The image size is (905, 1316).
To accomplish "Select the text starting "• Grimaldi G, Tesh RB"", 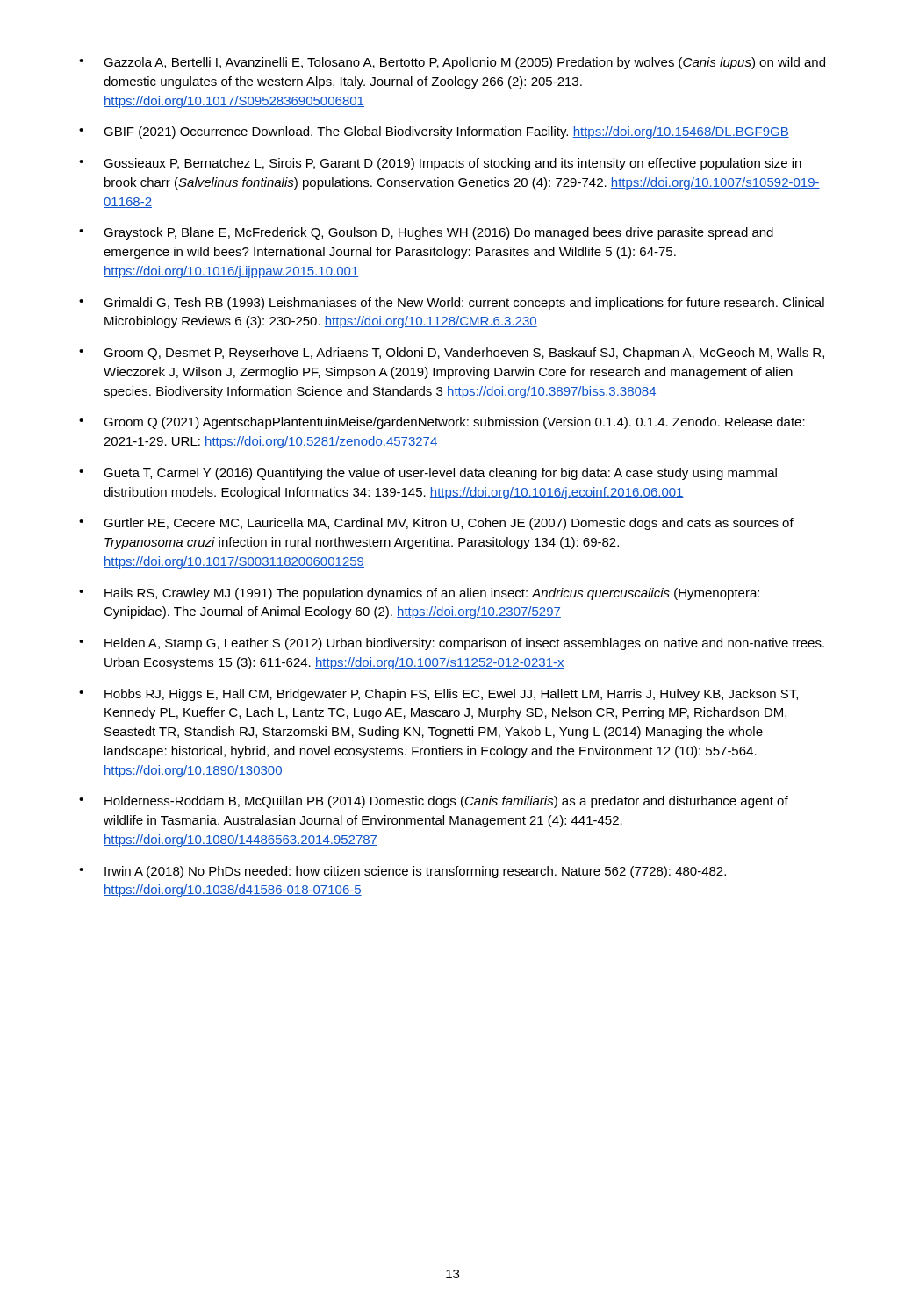I will pyautogui.click(x=452, y=312).
